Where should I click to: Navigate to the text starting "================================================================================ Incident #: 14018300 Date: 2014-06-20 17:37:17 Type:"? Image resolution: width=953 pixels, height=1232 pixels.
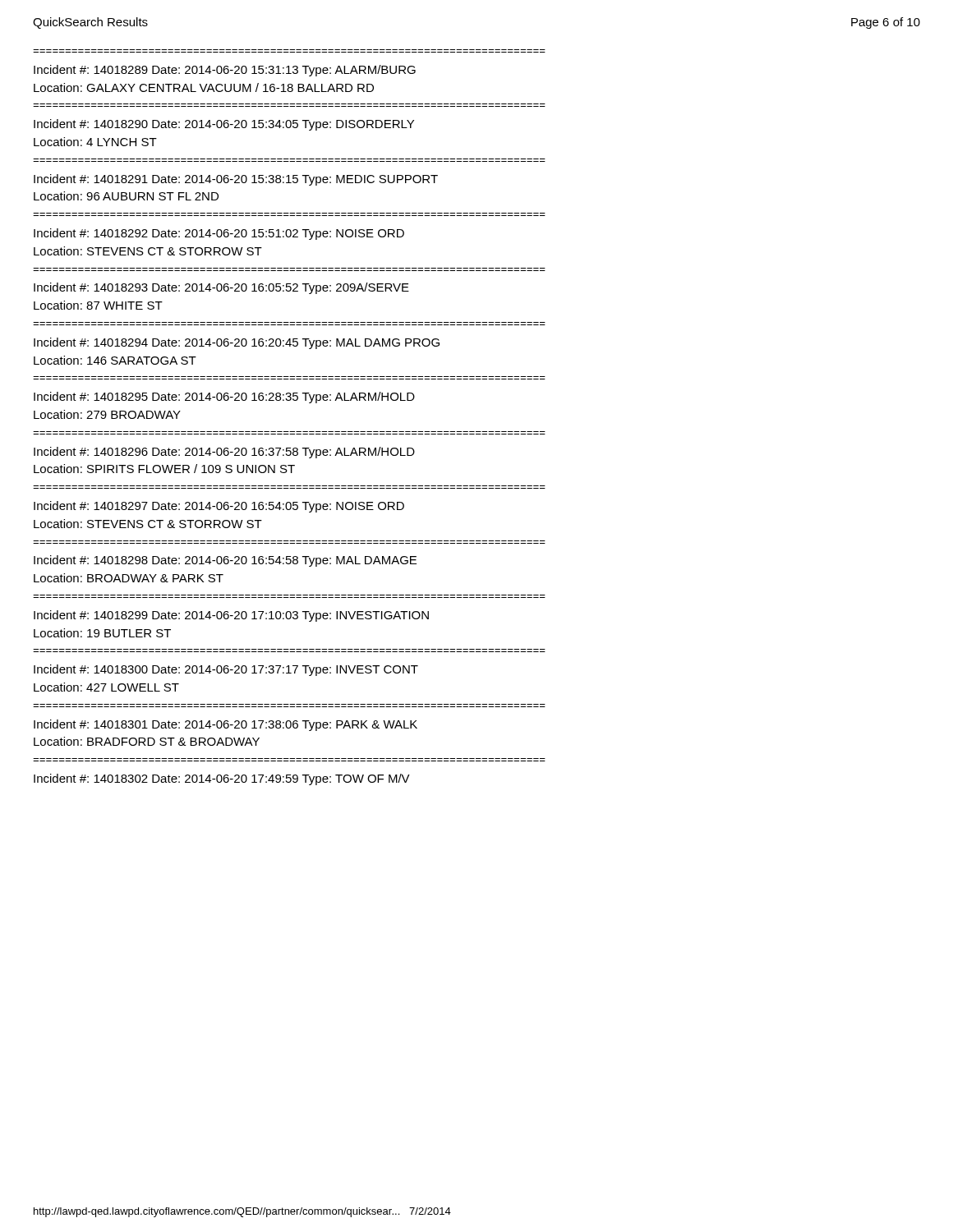coord(226,670)
